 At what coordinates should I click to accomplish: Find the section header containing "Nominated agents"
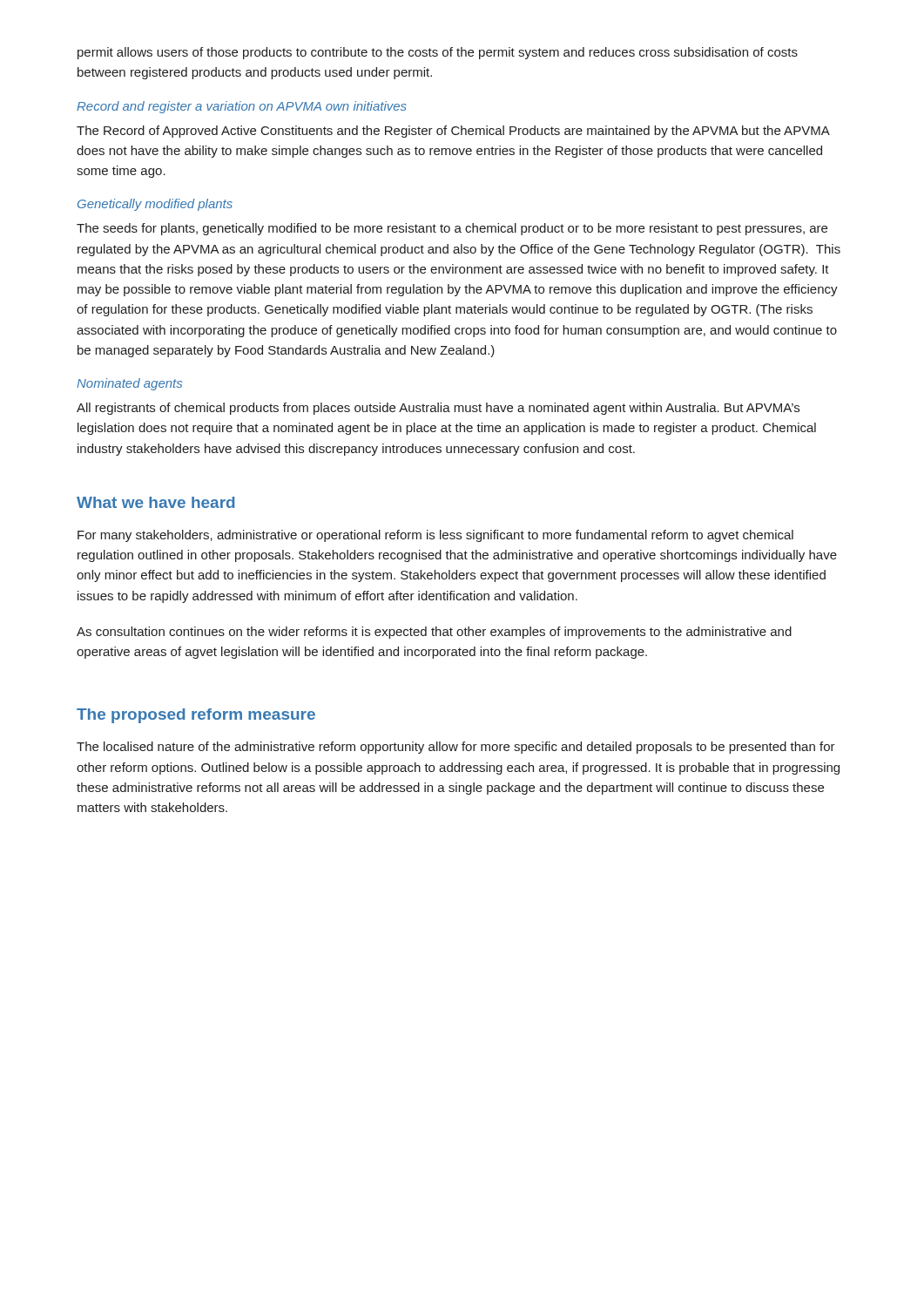click(x=130, y=383)
